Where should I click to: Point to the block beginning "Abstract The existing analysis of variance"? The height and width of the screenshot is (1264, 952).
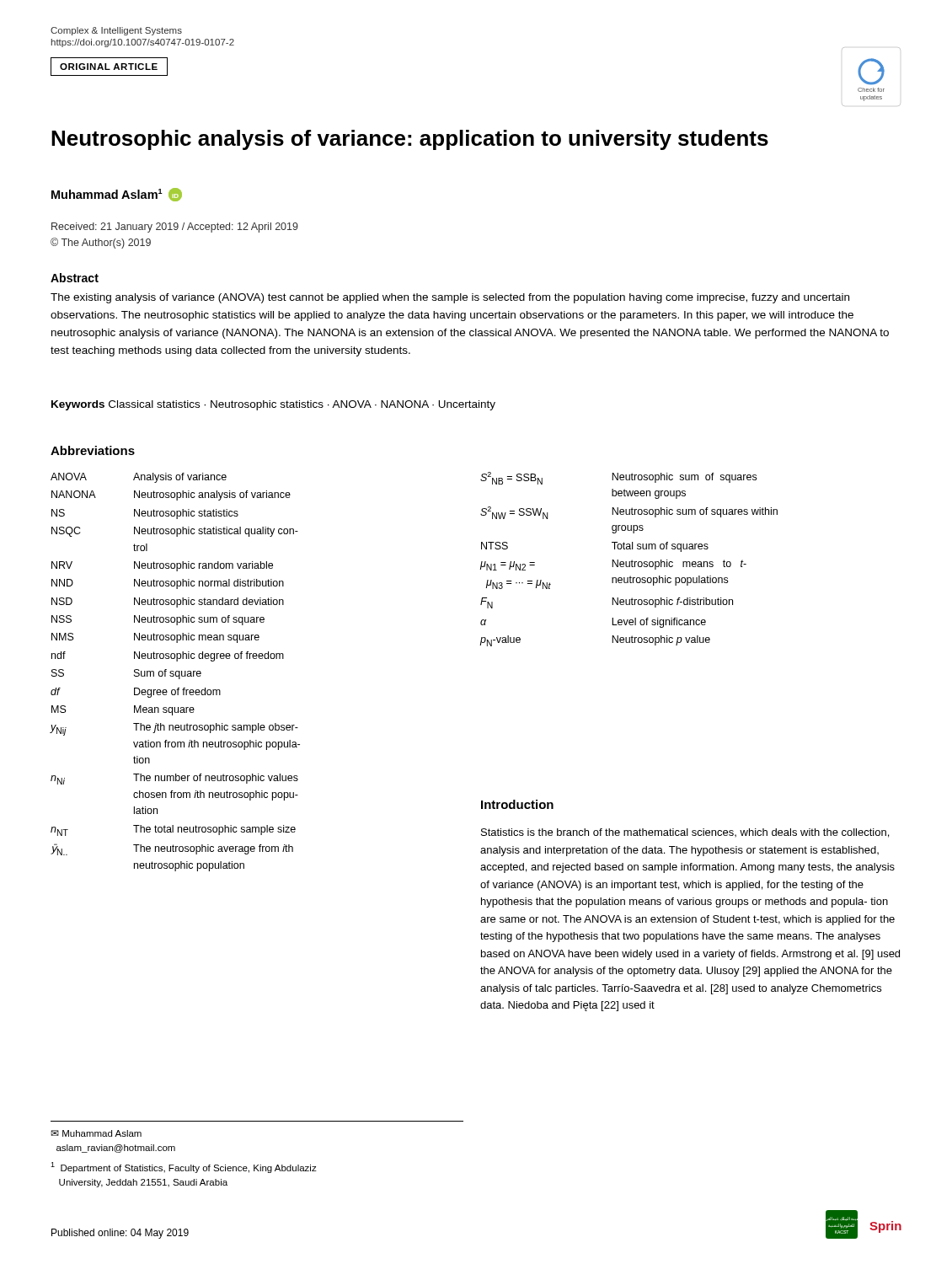(x=476, y=315)
